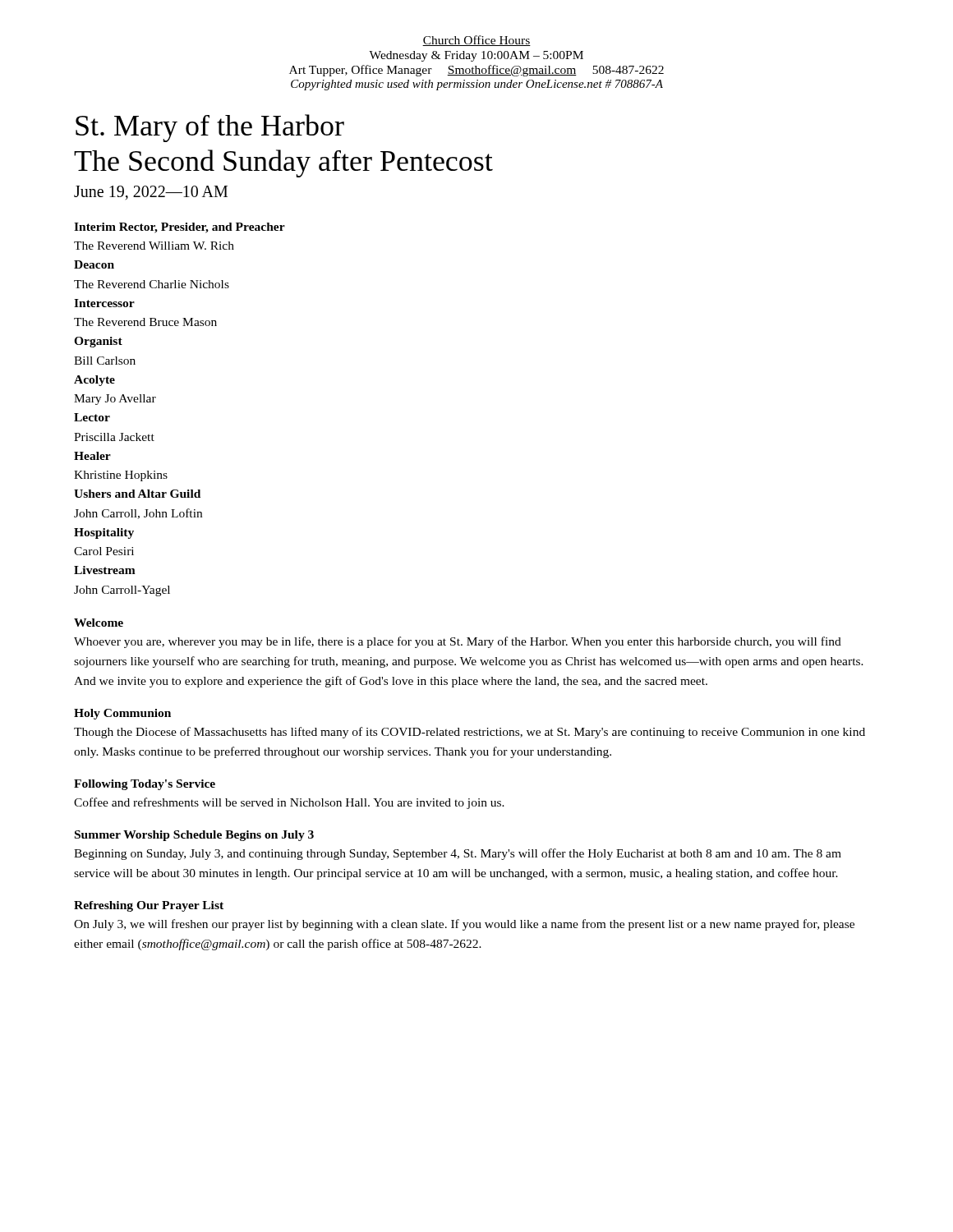Click on the element starting "Coffee and refreshments will be"
953x1232 pixels.
pyautogui.click(x=289, y=802)
